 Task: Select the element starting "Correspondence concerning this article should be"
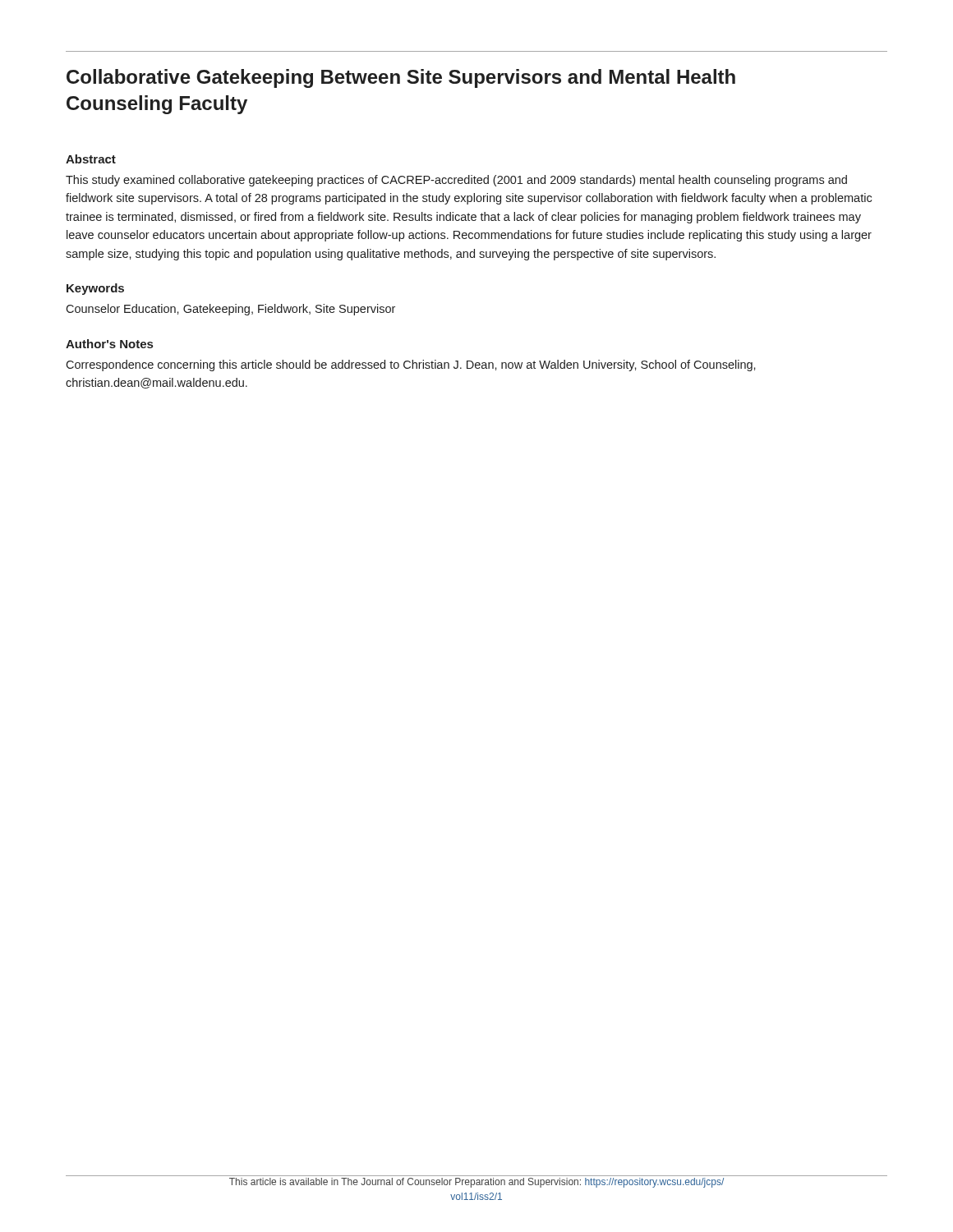tap(476, 374)
